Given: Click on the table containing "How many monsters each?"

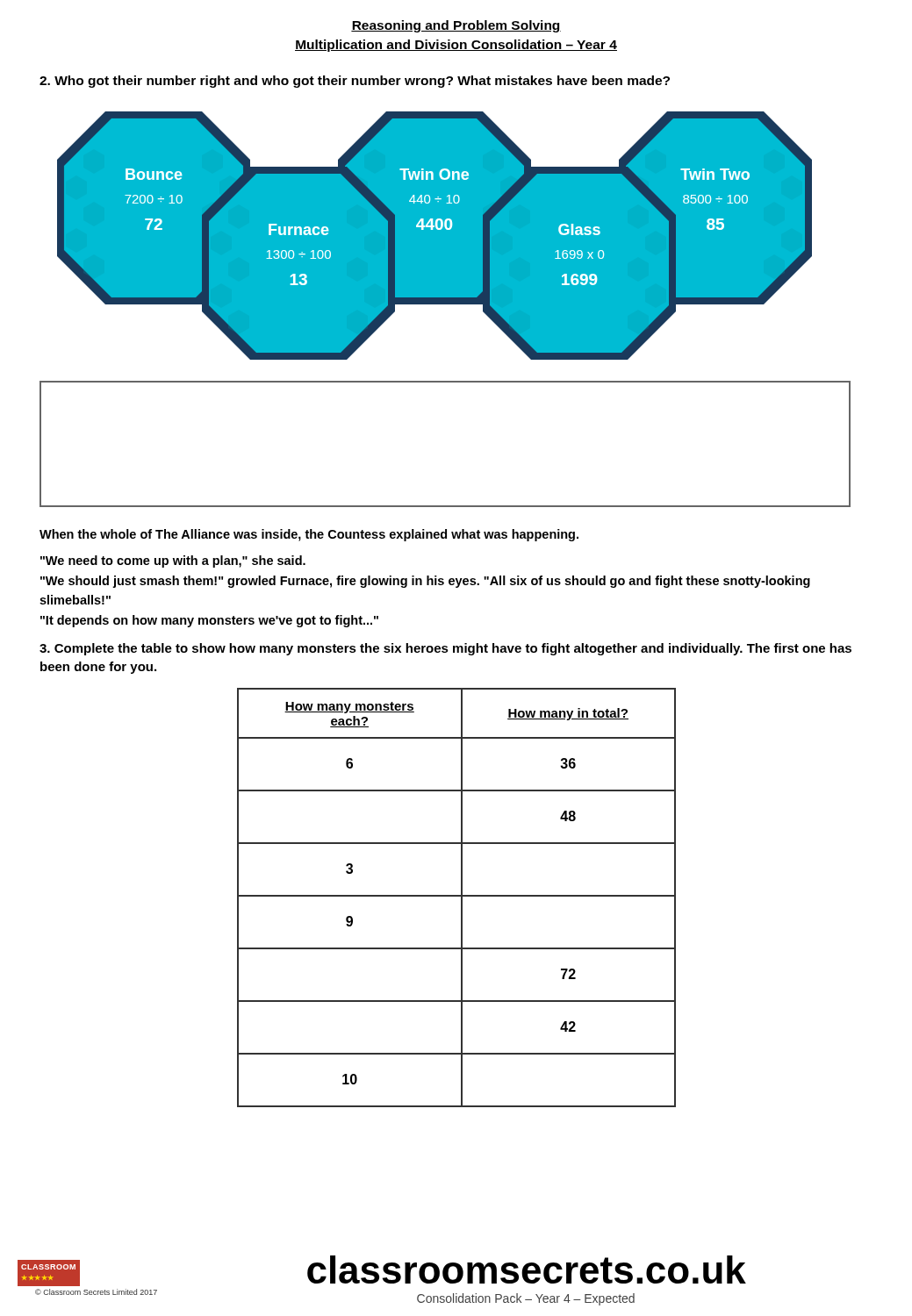Looking at the screenshot, I should [456, 897].
